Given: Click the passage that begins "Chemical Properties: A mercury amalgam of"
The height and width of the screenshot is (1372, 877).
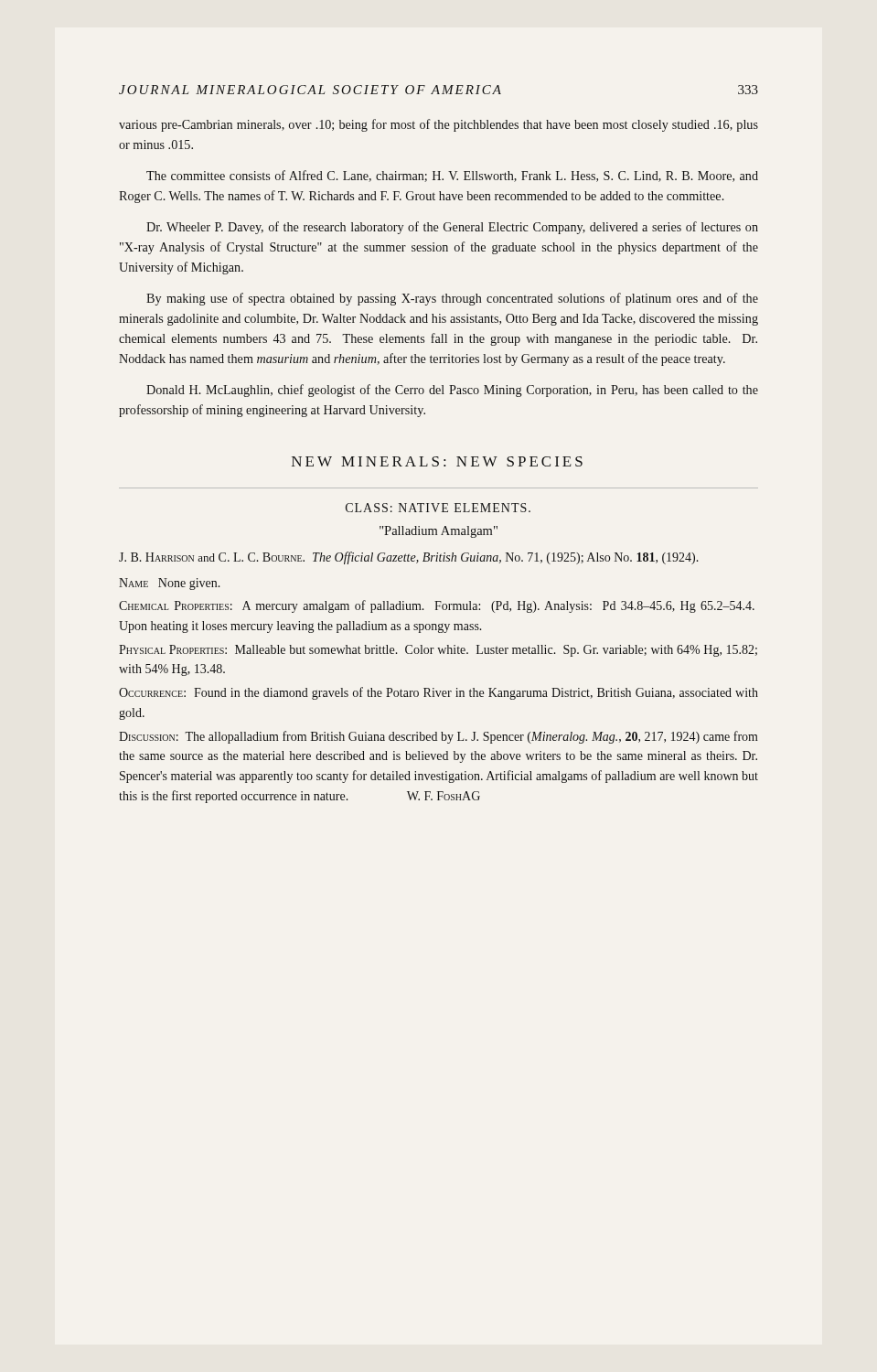Looking at the screenshot, I should pyautogui.click(x=438, y=616).
